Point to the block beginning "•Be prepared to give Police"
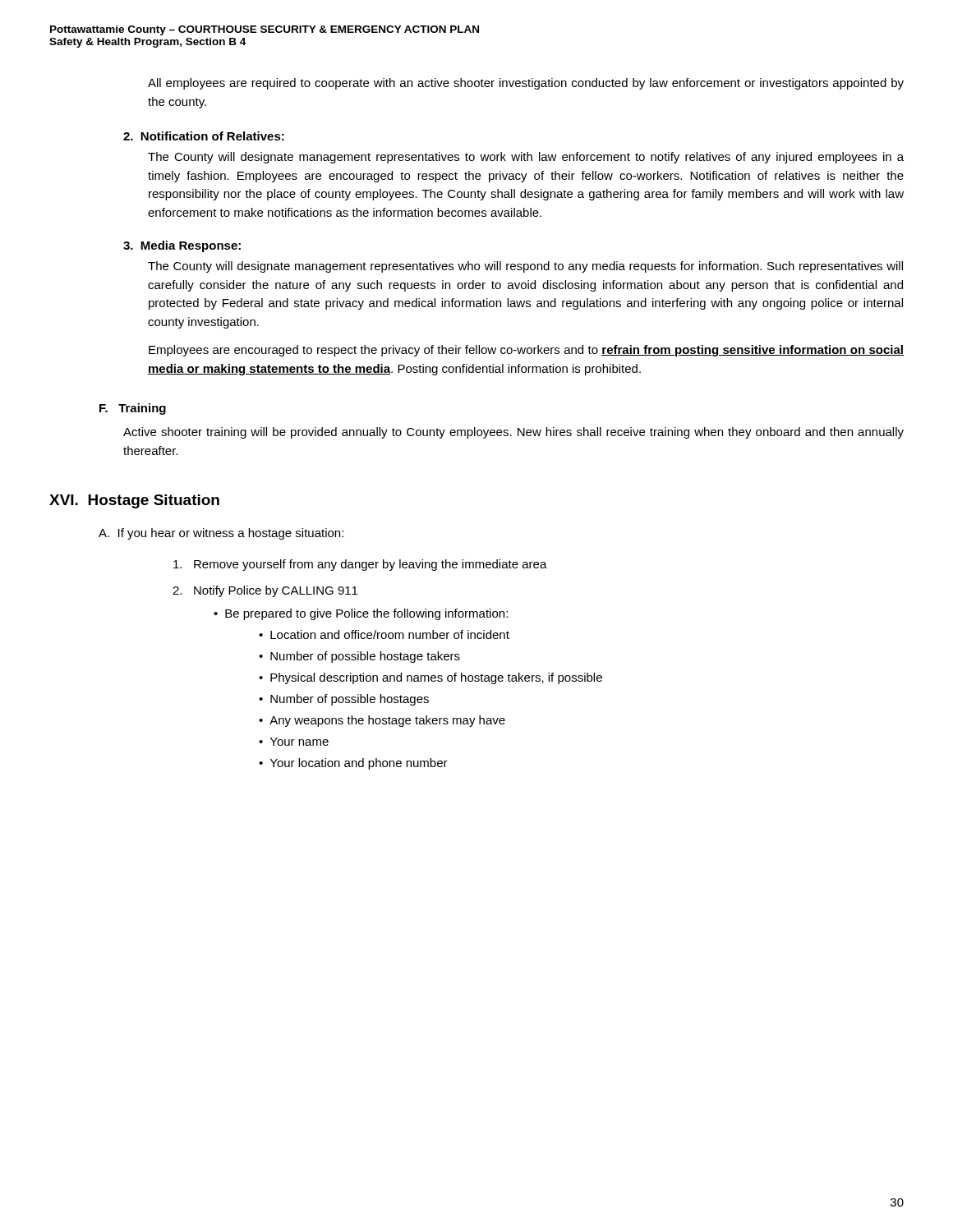 click(361, 613)
